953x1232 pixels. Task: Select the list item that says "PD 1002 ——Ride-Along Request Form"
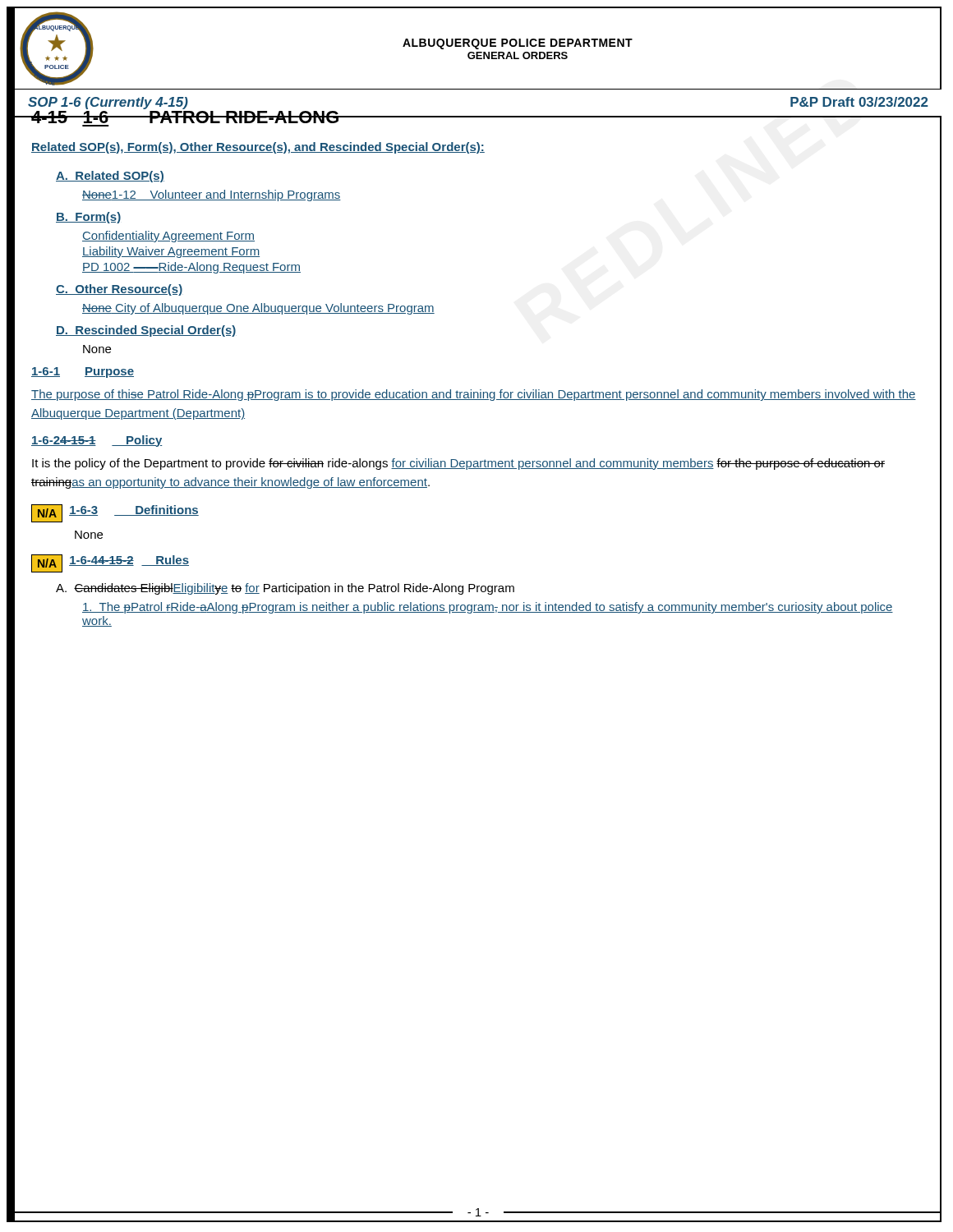coord(191,267)
